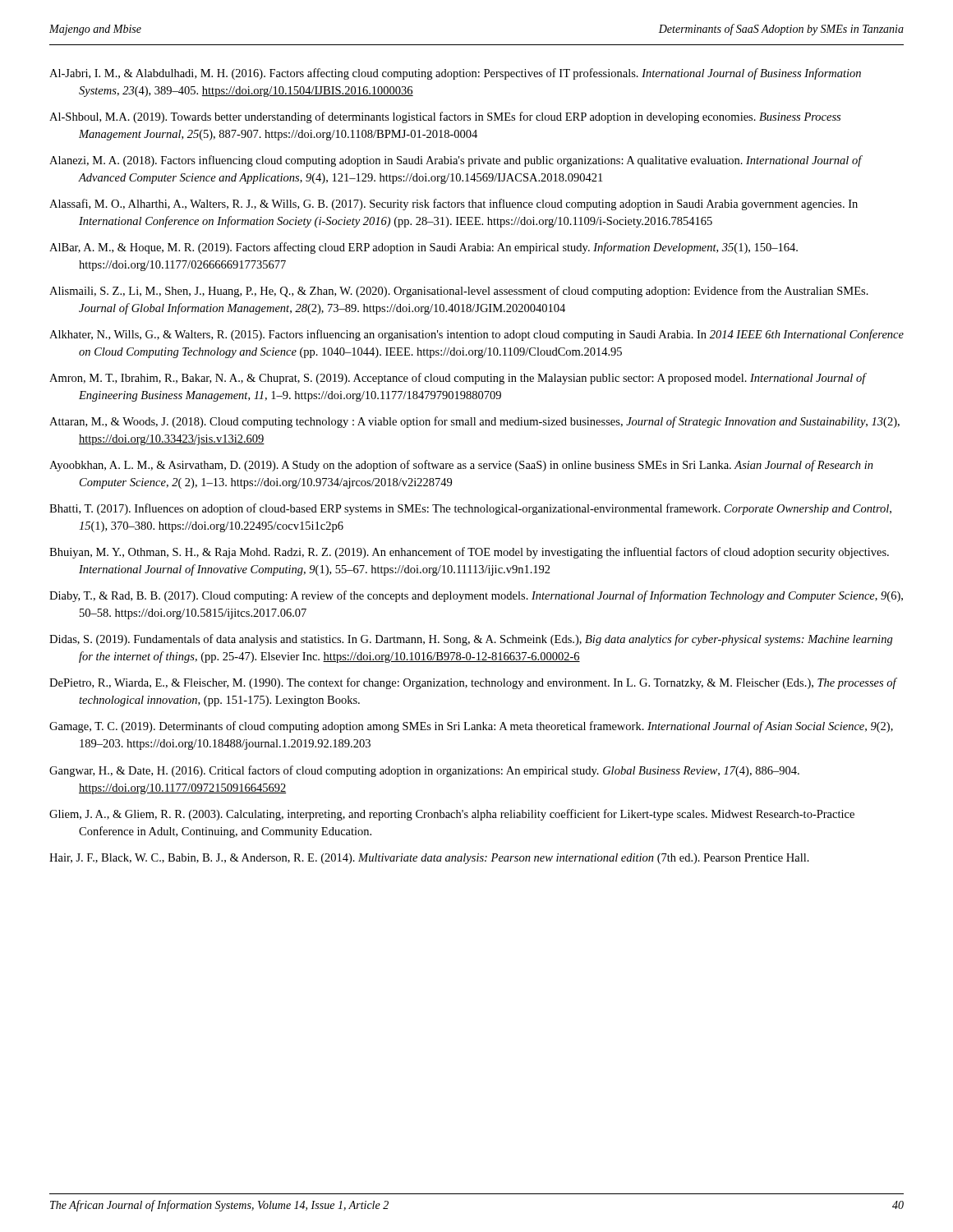Locate the list item that reads "Amron, M. T., Ibrahim, R., Bakar, N."
The image size is (953, 1232).
(457, 387)
